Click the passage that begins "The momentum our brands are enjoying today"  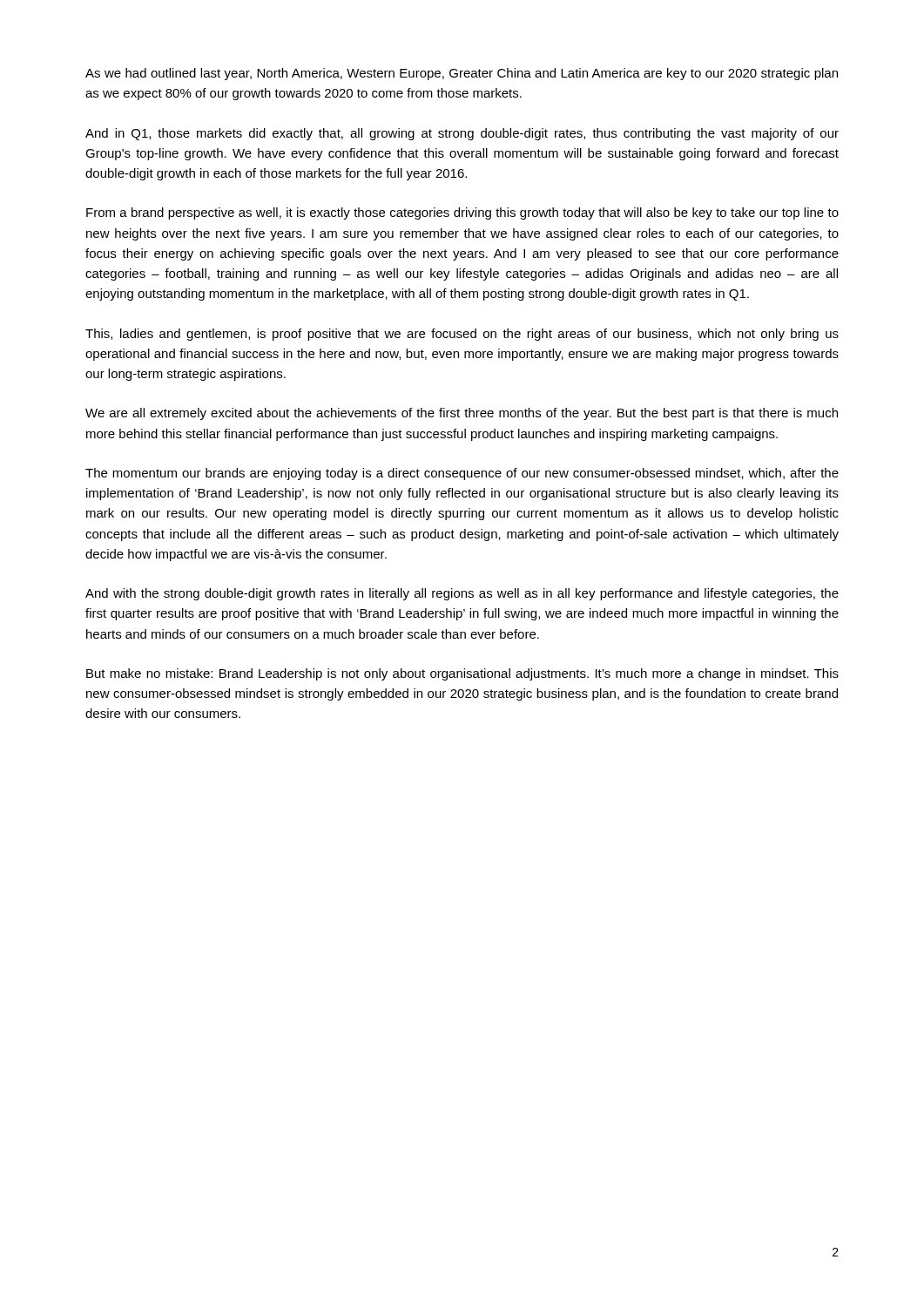coord(462,513)
